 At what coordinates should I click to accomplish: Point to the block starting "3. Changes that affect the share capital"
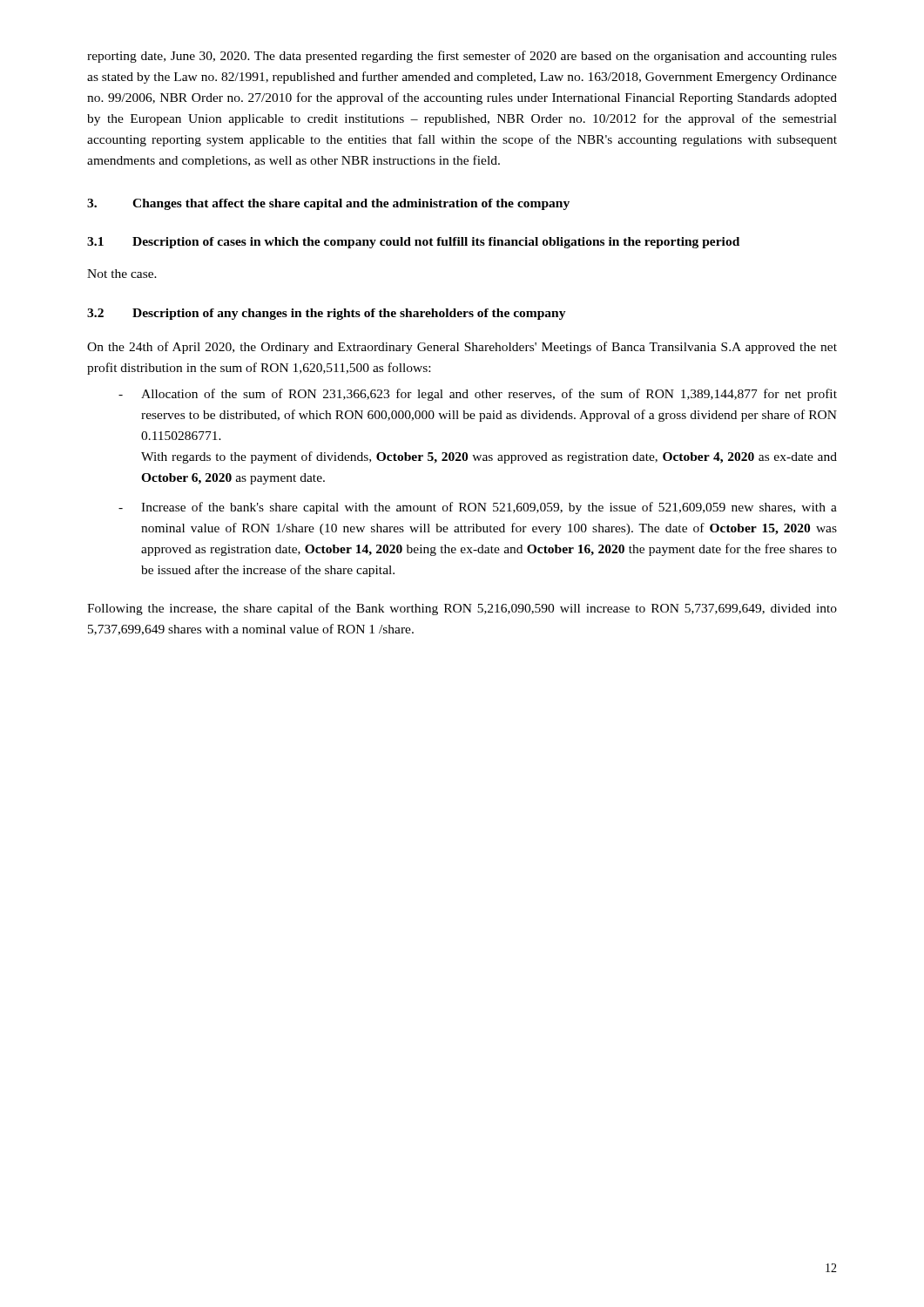point(462,203)
